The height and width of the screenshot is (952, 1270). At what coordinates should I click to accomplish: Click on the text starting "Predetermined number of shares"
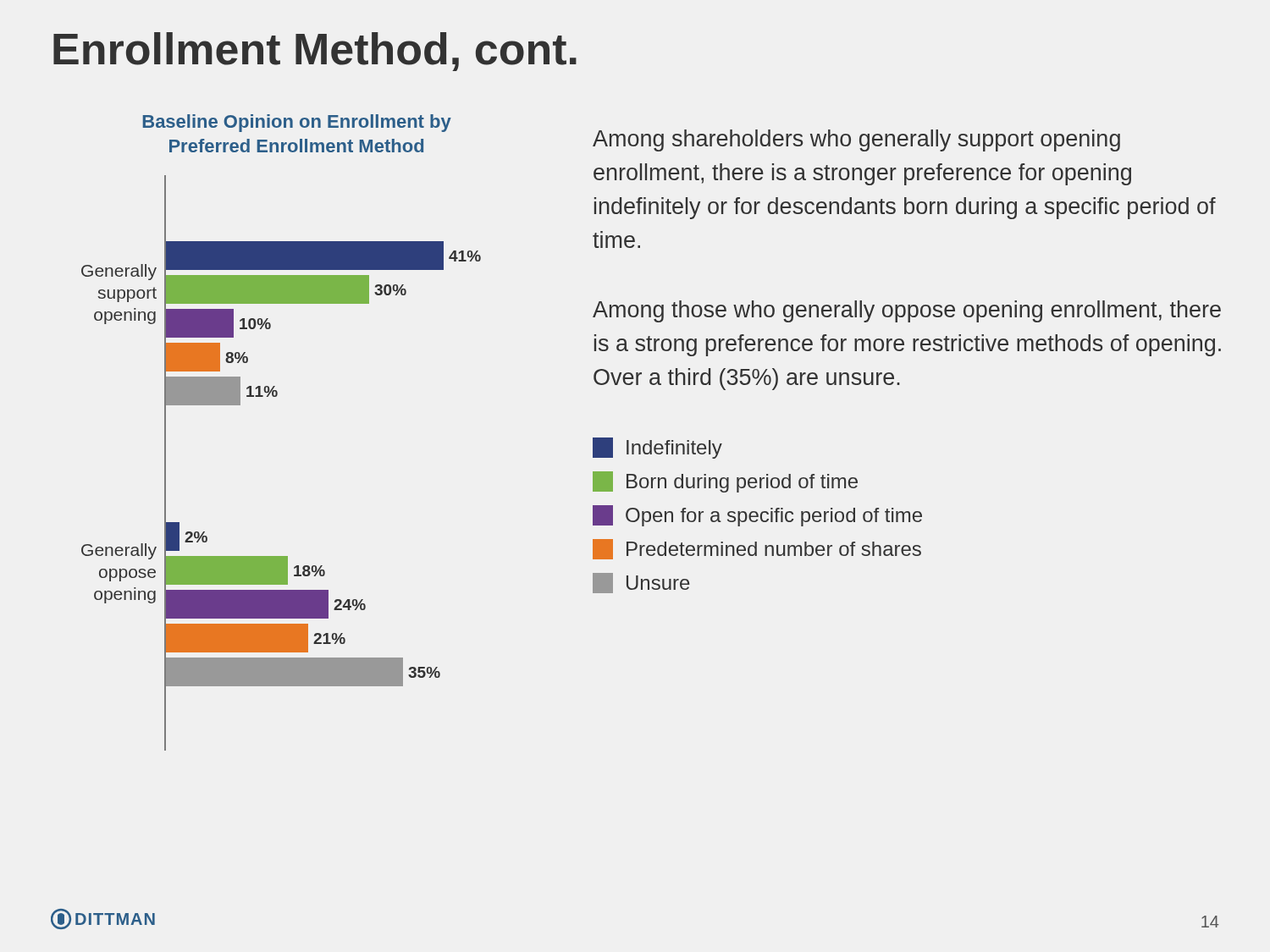coord(757,549)
